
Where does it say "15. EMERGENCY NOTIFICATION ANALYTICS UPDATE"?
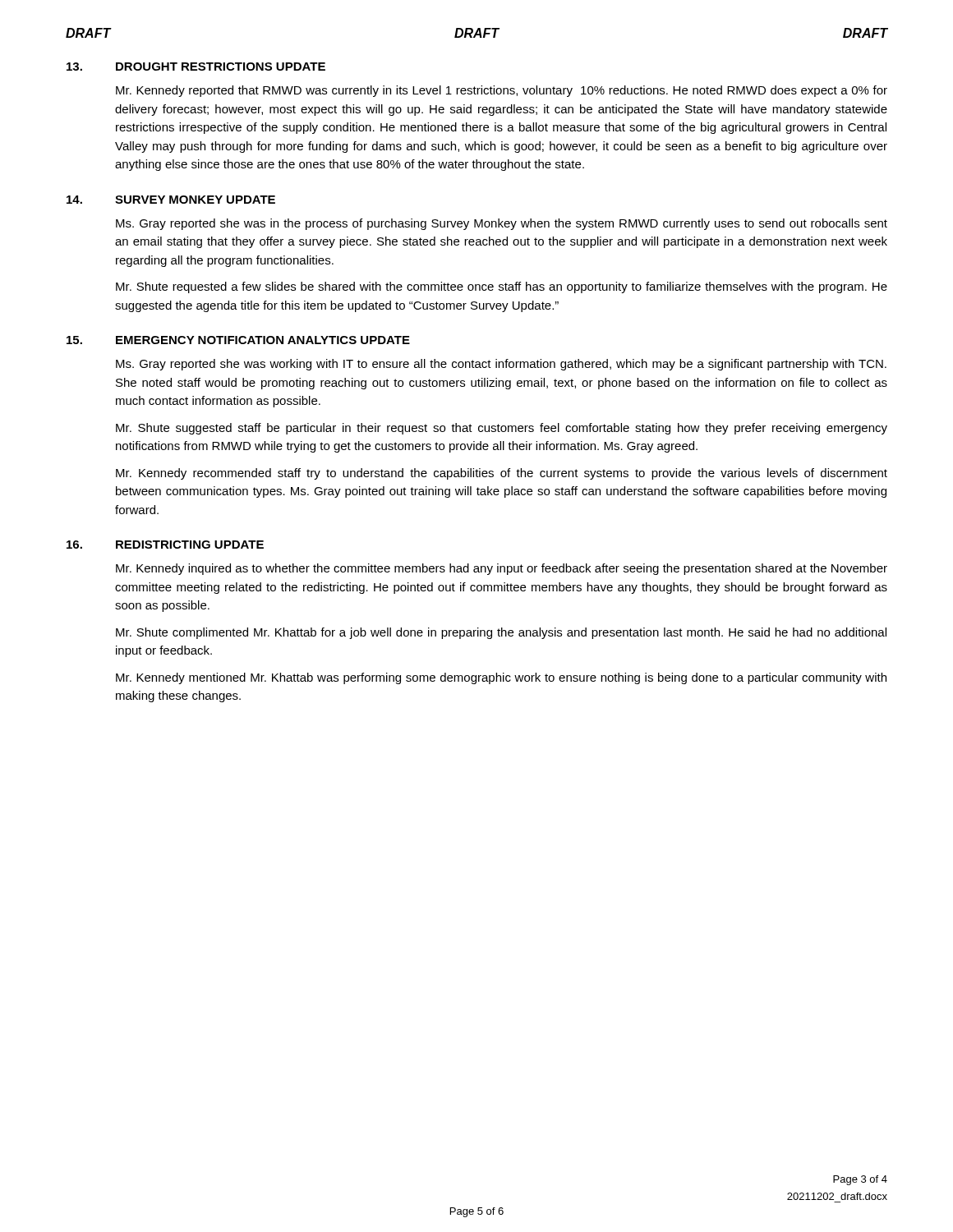click(238, 340)
